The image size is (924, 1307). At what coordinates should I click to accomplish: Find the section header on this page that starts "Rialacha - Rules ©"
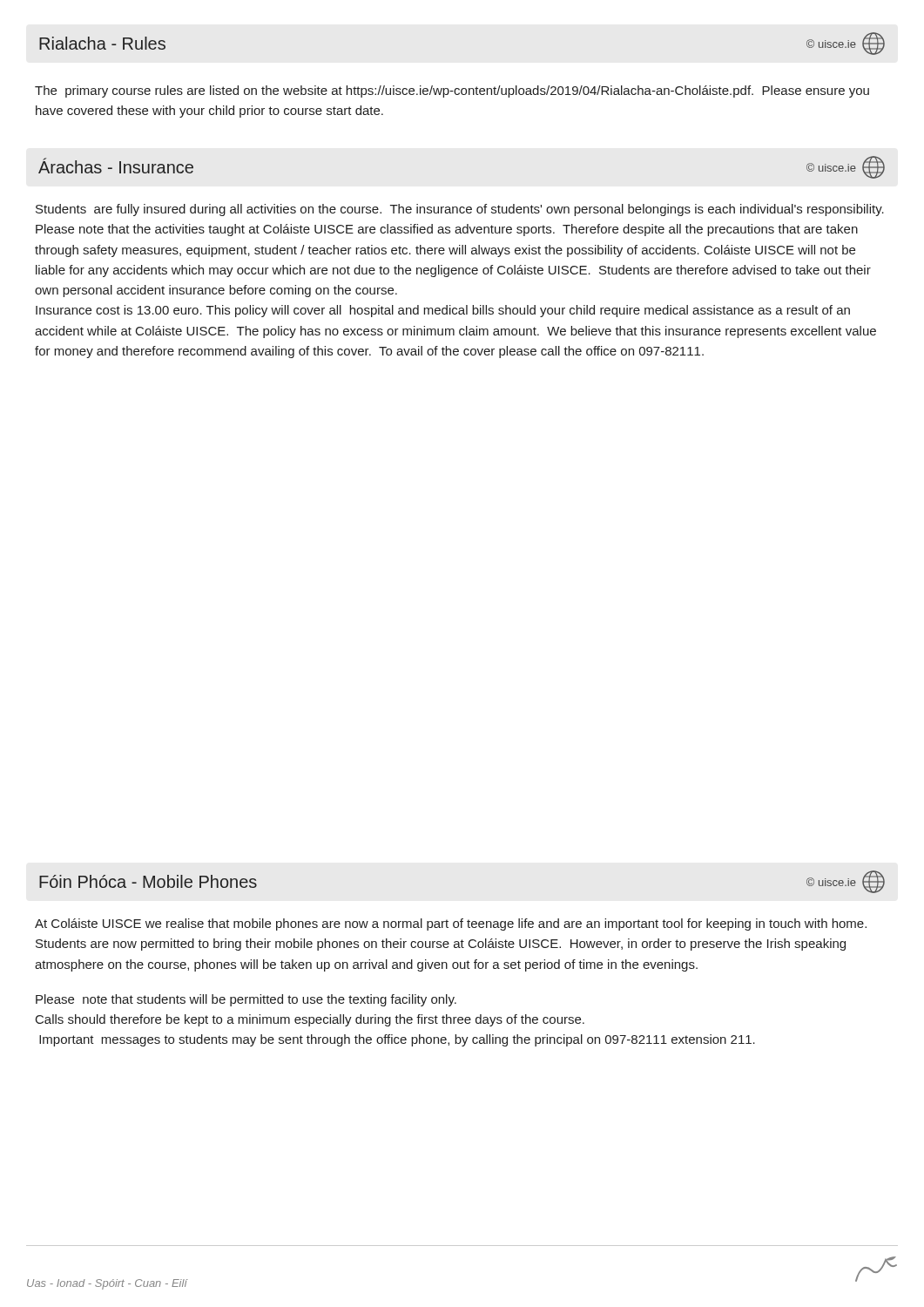tap(101, 44)
